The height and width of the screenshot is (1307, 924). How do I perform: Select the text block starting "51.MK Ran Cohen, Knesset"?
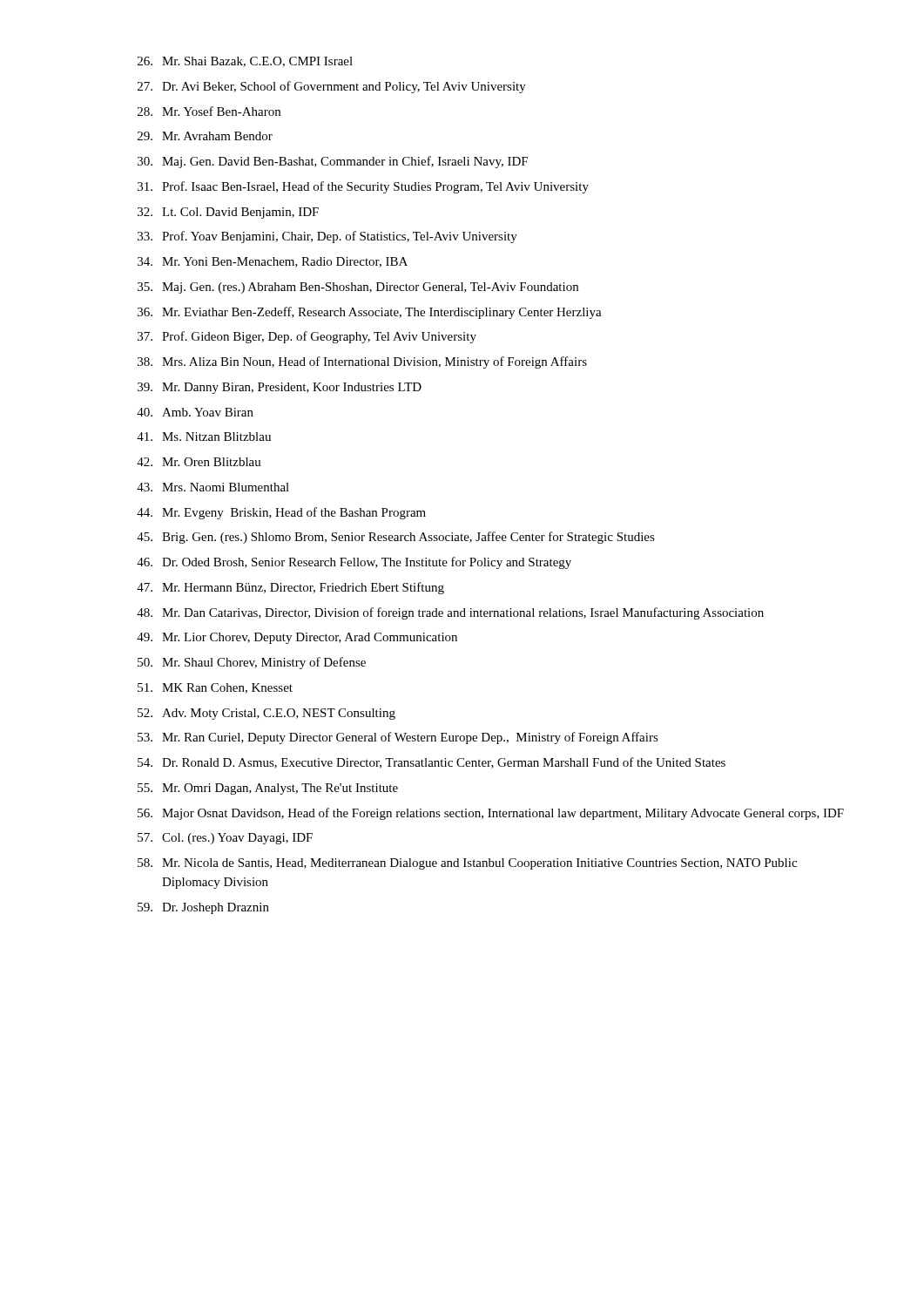coord(215,688)
